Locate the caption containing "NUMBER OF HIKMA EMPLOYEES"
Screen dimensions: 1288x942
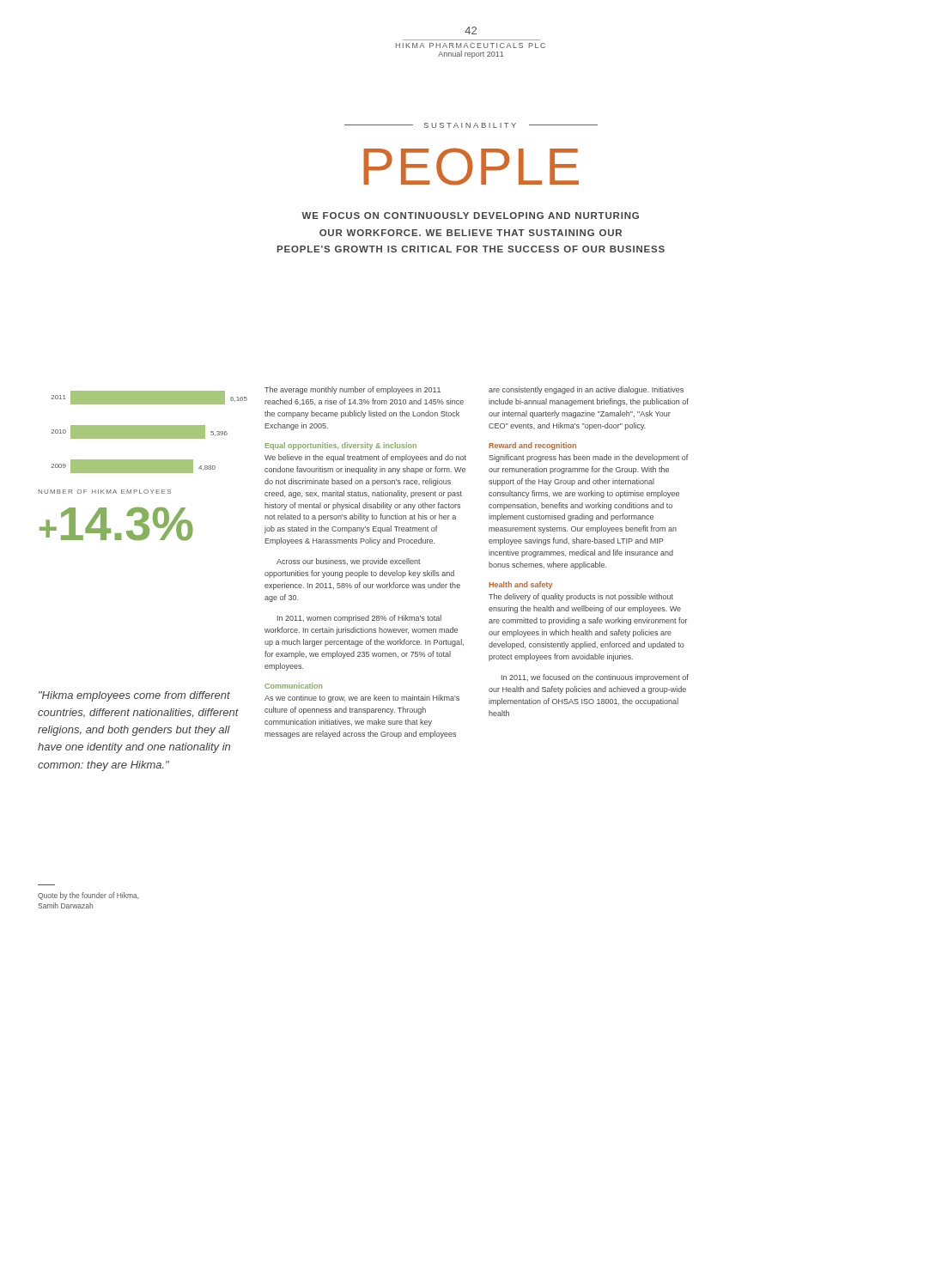click(x=141, y=492)
